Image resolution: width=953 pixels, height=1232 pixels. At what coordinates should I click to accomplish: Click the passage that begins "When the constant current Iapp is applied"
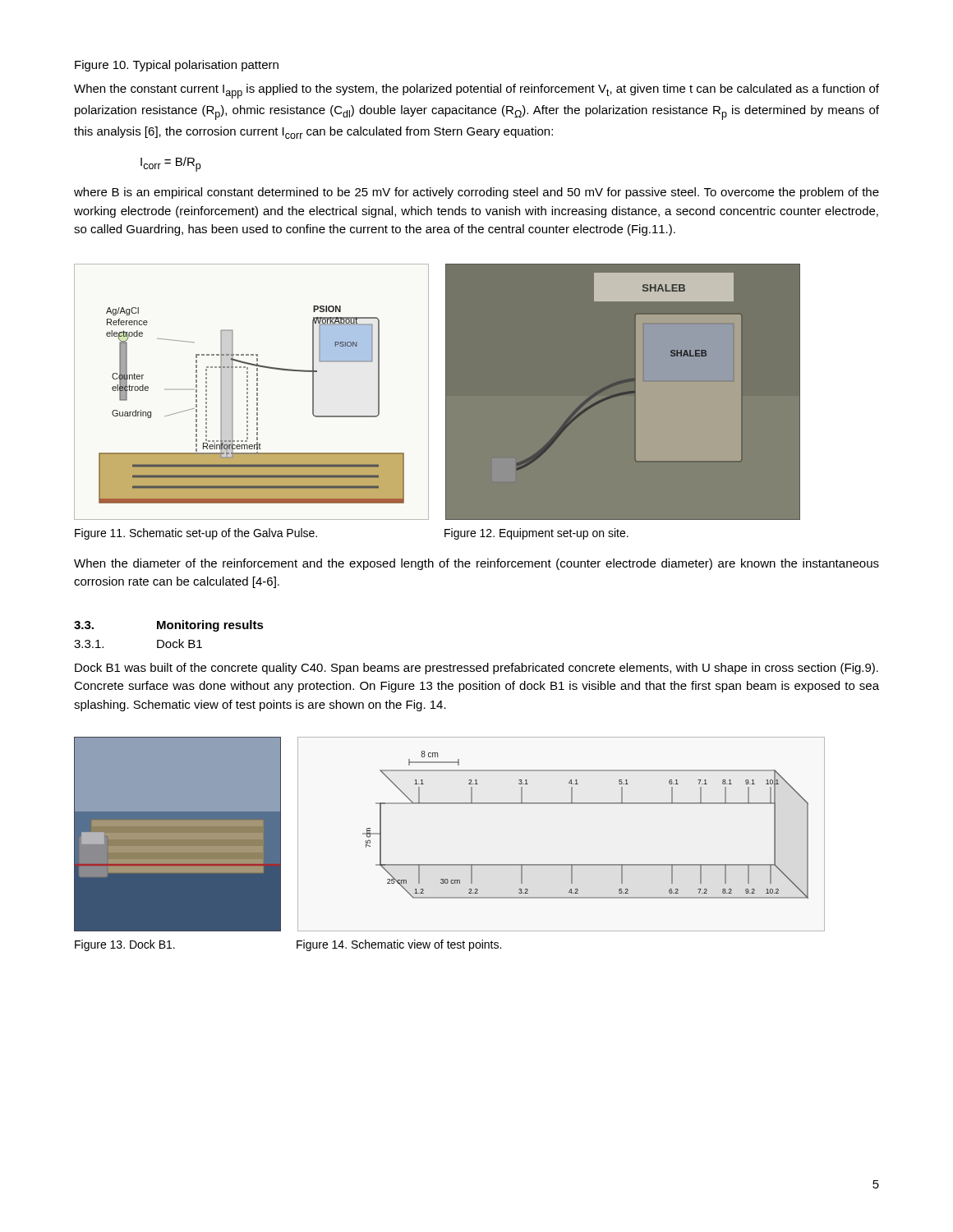(x=476, y=111)
